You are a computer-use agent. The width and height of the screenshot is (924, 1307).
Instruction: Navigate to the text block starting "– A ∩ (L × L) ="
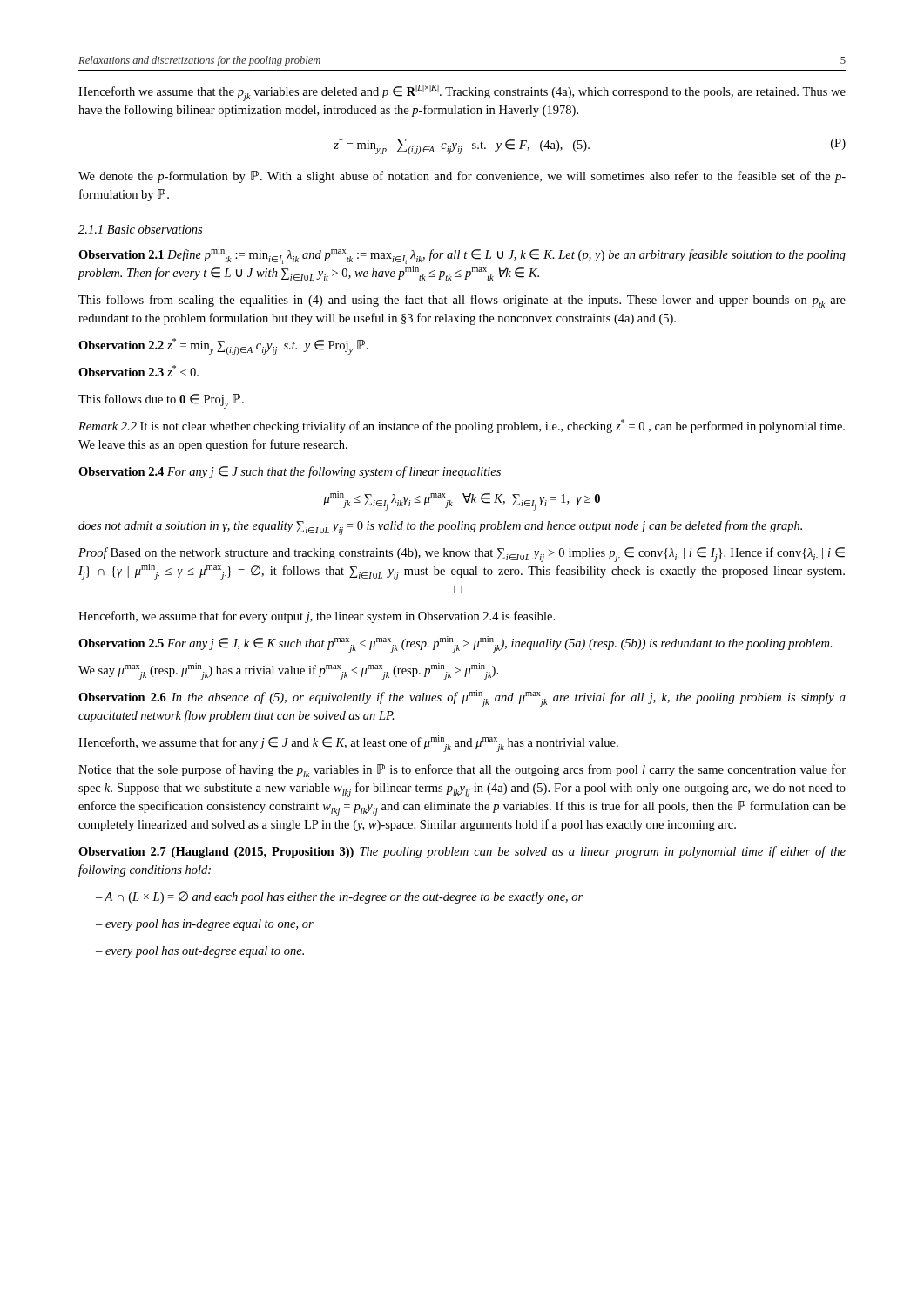coord(471,897)
